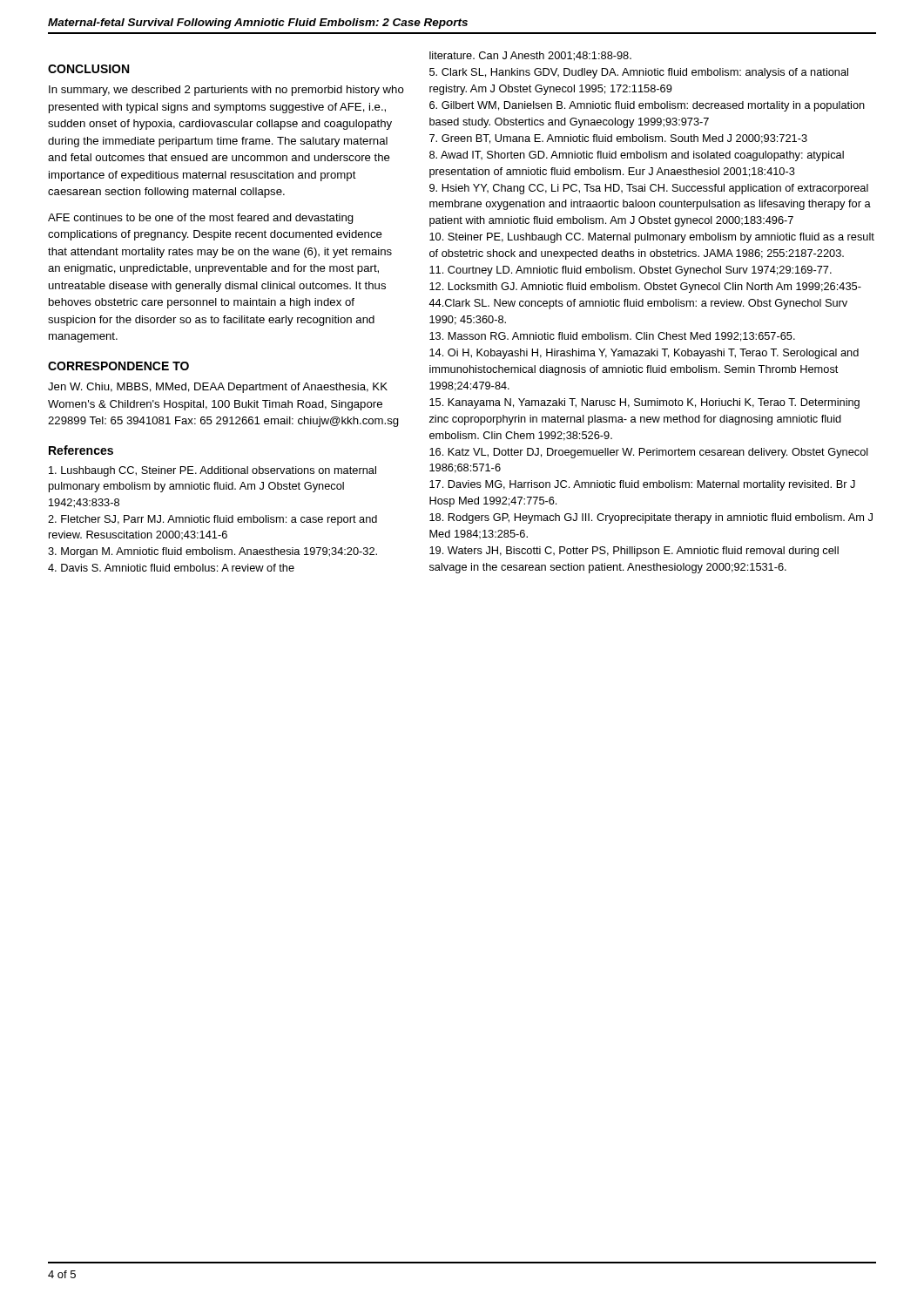Click on the passage starting "CORRESPONDENCE TO"
924x1307 pixels.
click(119, 366)
